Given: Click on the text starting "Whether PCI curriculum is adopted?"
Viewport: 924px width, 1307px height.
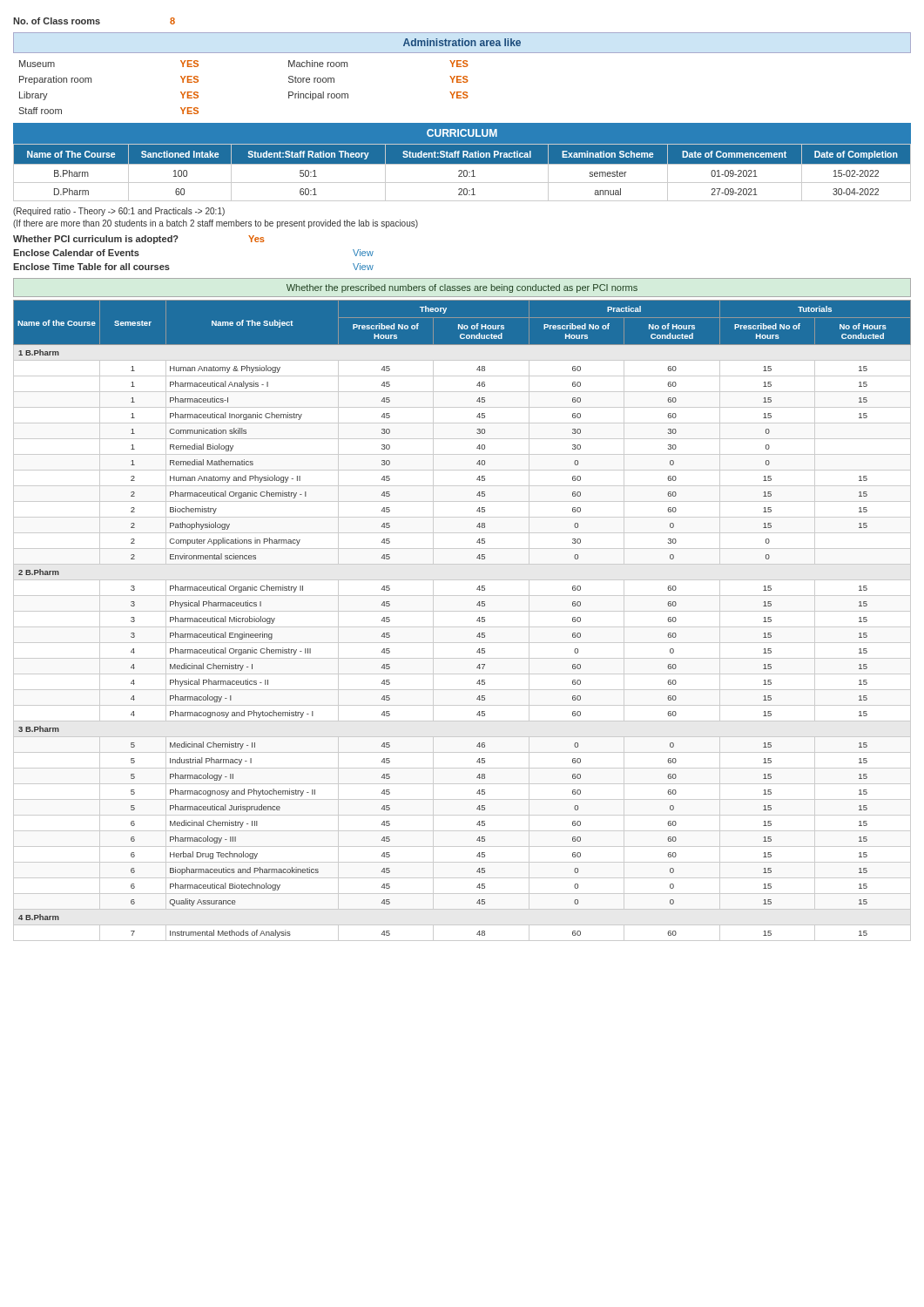Looking at the screenshot, I should 139,239.
